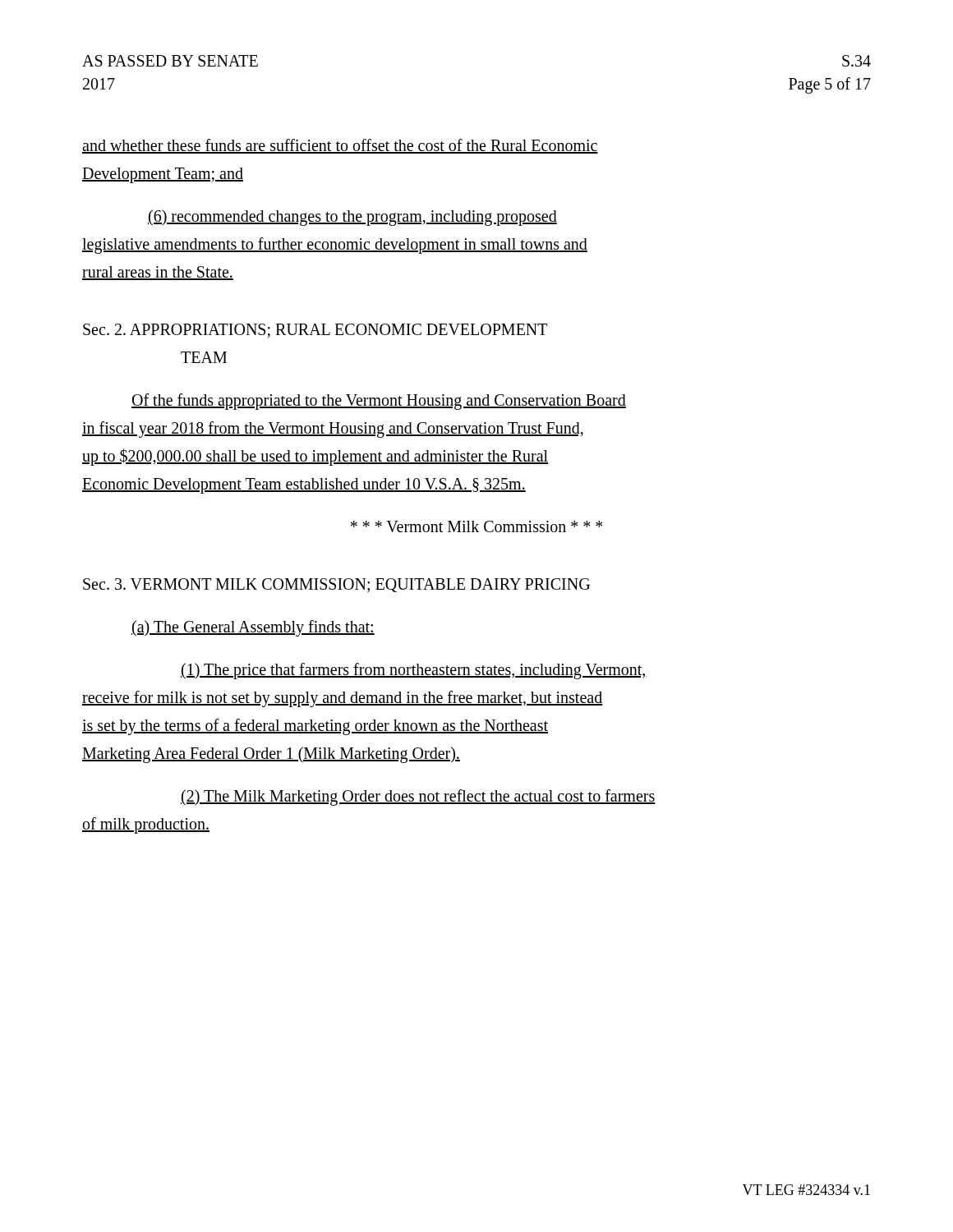Where is the passage that starts "receive for milk is not set by"?
The width and height of the screenshot is (953, 1232).
point(342,697)
